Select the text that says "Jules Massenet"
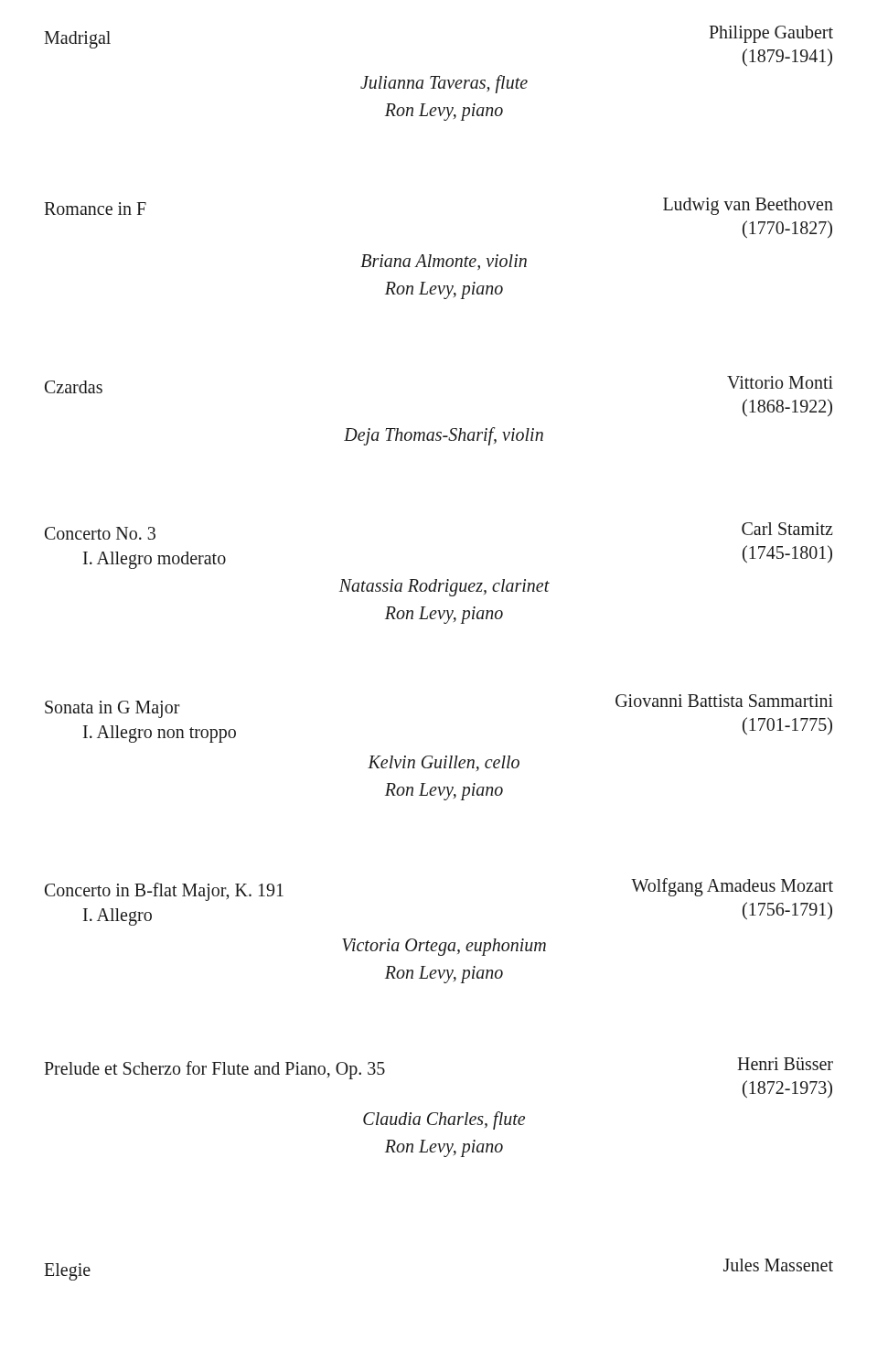 tap(778, 1265)
